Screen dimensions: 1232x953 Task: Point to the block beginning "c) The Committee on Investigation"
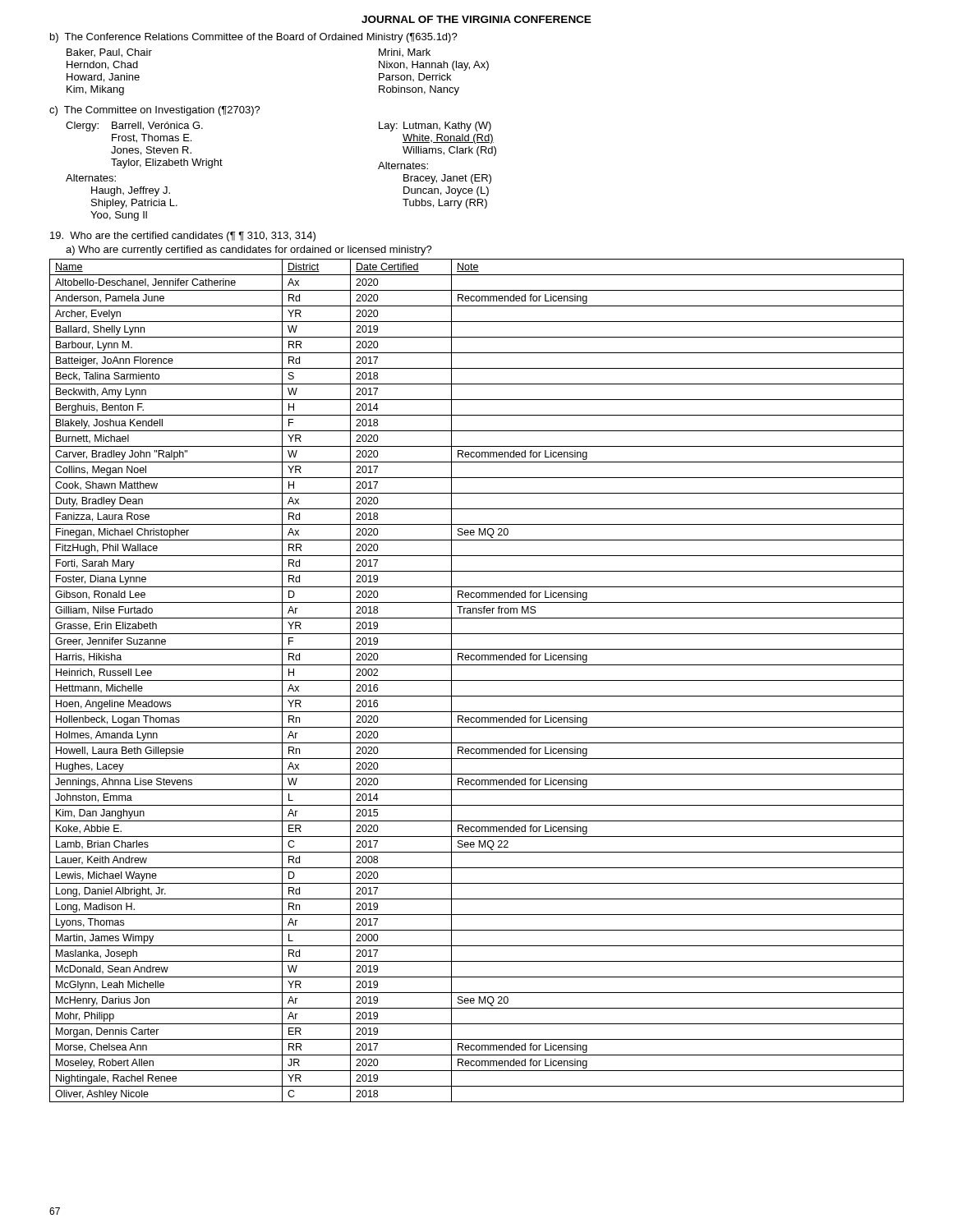tap(155, 110)
